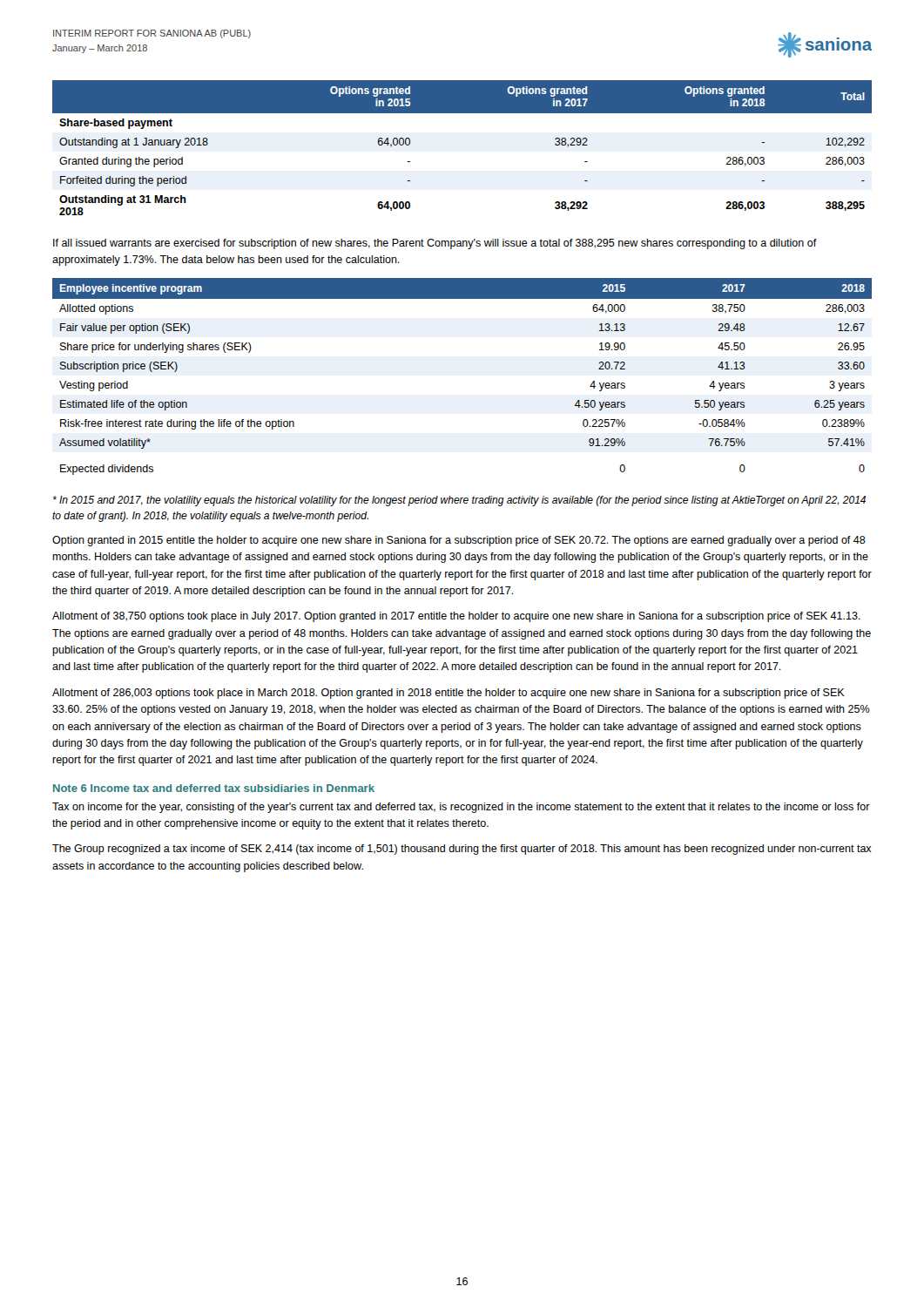
Task: Find the section header with the text "Note 6 Income tax and deferred tax subsidiaries"
Action: tap(213, 788)
